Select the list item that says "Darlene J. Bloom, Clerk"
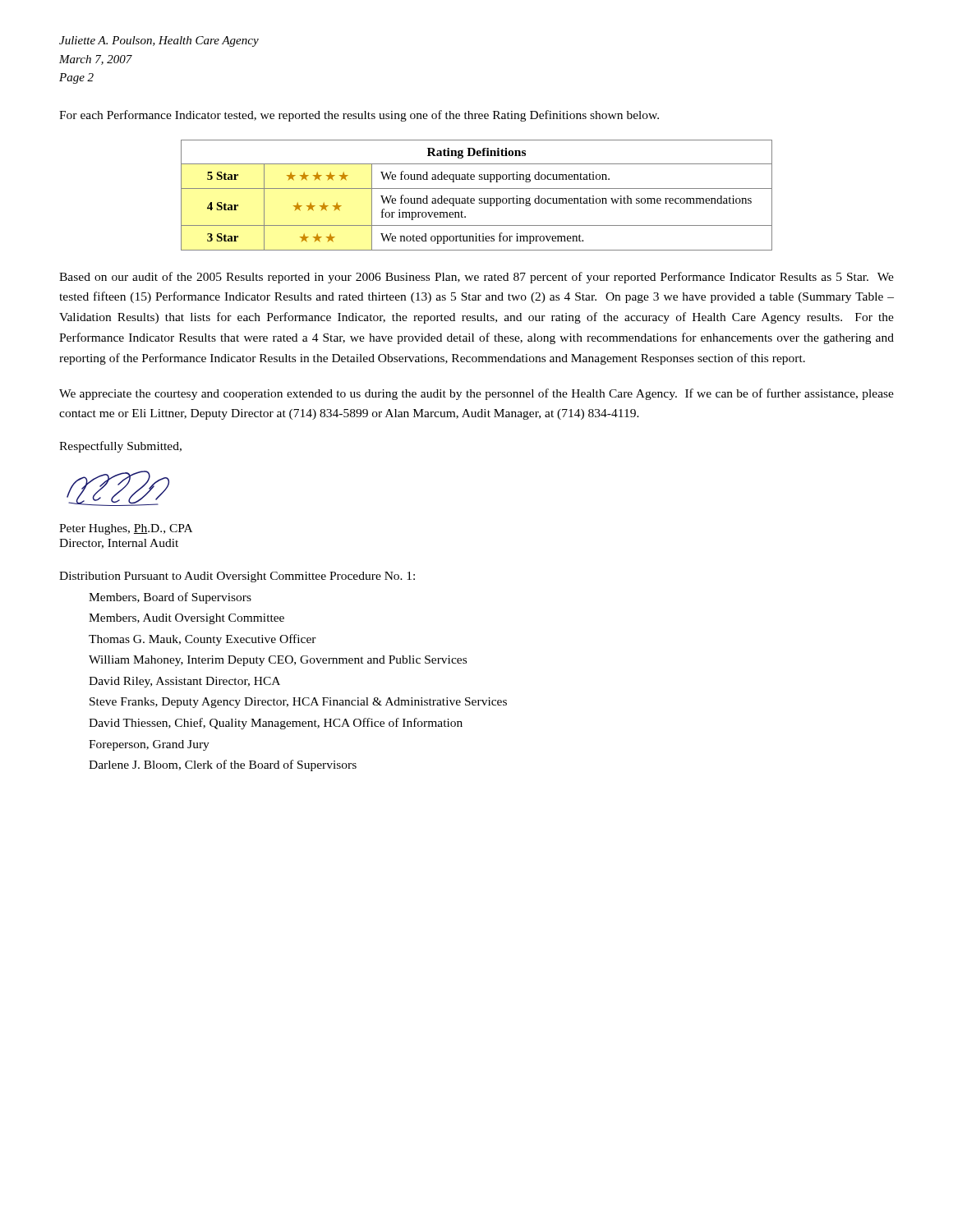 tap(223, 764)
